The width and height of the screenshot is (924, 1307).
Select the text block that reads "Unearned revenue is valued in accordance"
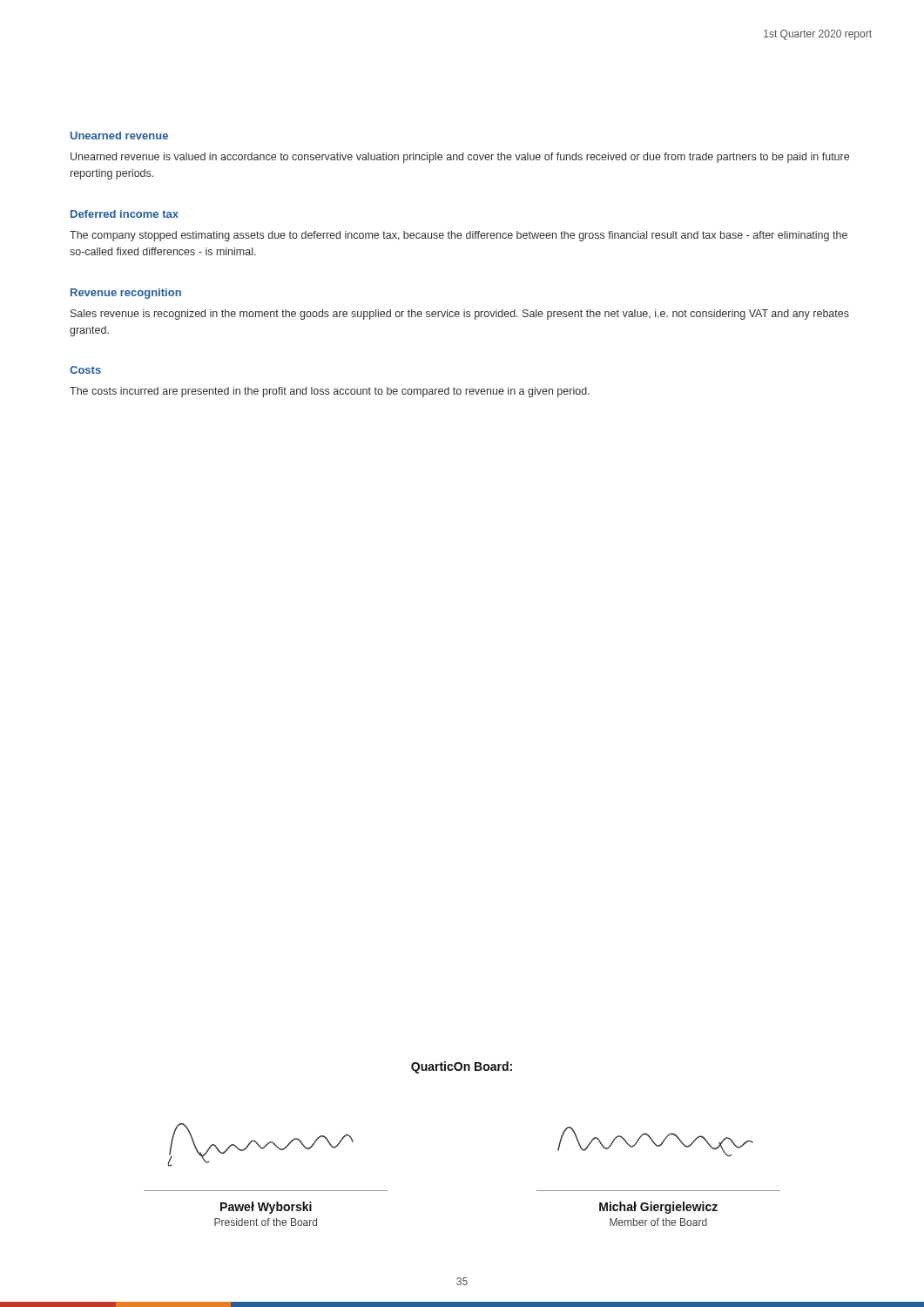coord(460,165)
